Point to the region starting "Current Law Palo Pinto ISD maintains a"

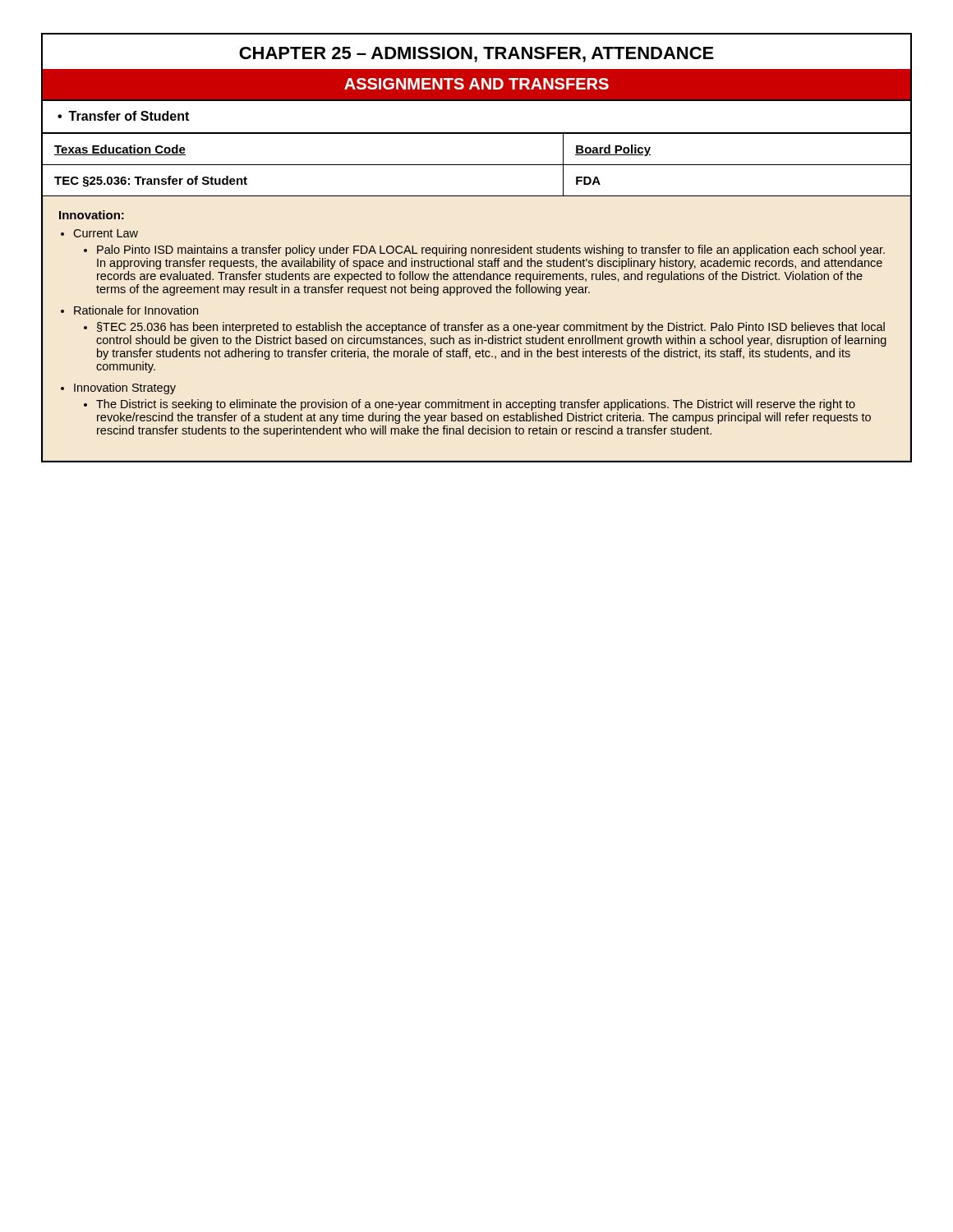pos(484,261)
